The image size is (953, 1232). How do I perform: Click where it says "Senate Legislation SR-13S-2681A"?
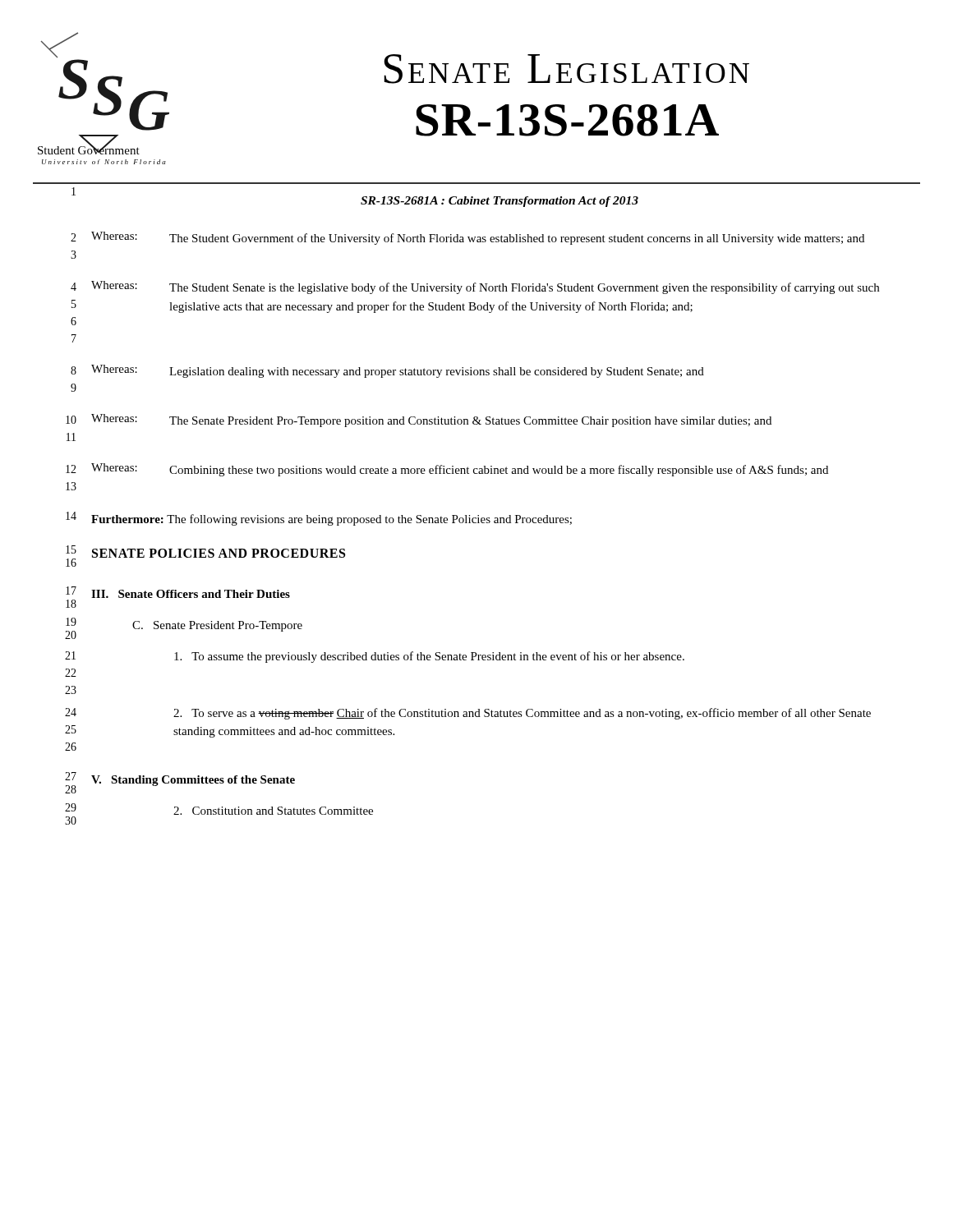click(567, 96)
